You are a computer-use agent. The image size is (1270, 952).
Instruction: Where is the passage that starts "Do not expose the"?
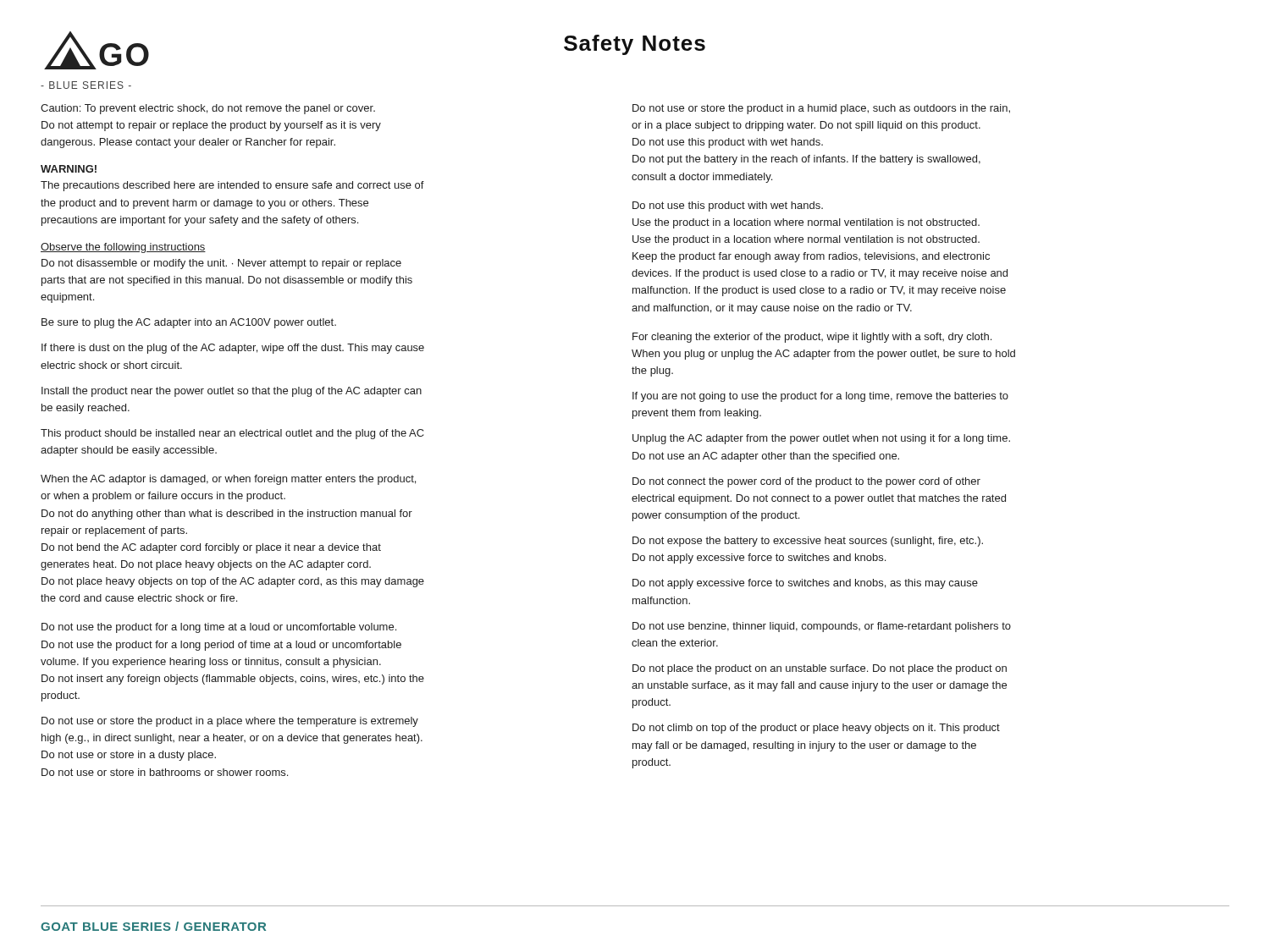click(x=808, y=549)
